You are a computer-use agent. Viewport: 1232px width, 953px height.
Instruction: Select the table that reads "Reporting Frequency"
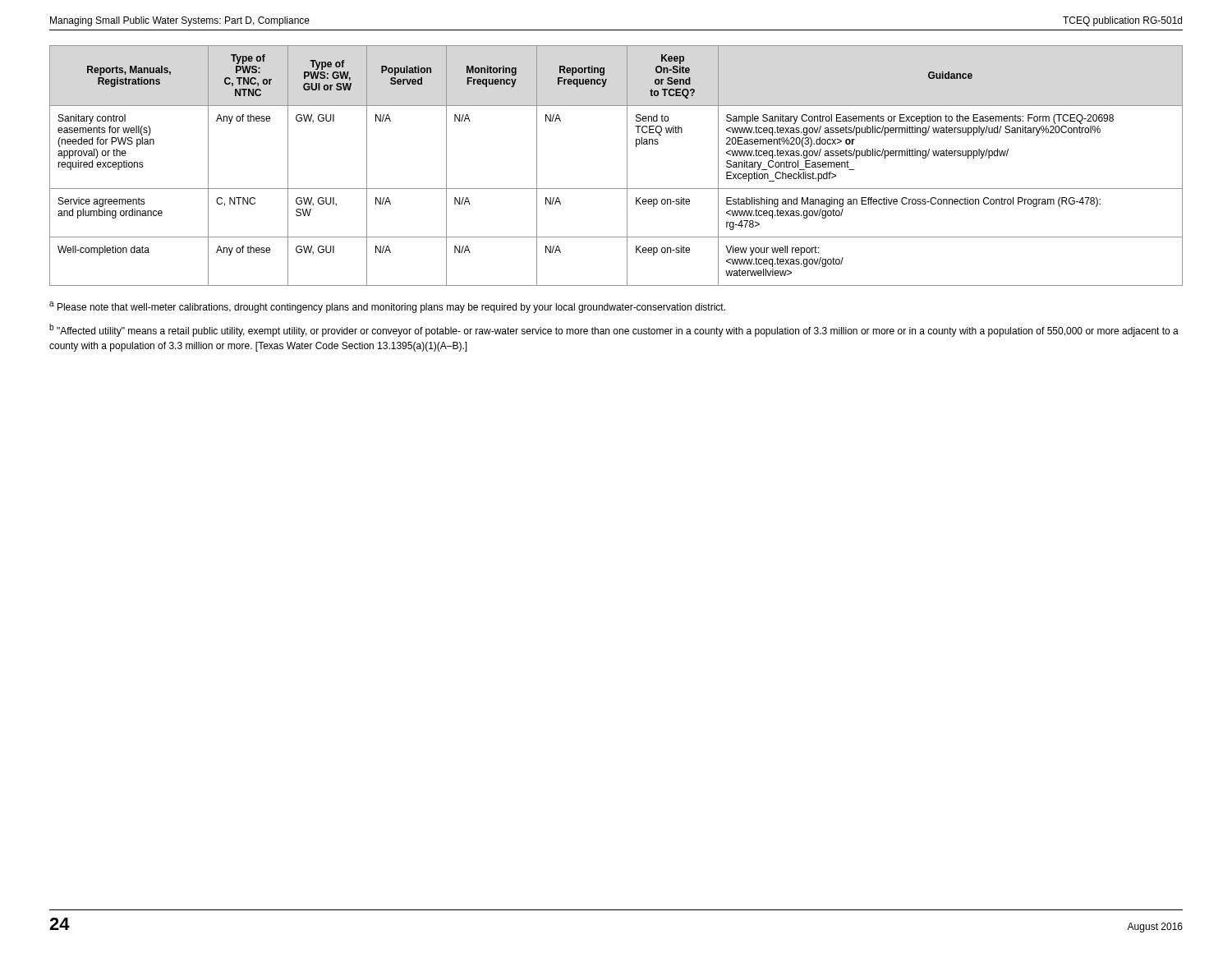[616, 166]
